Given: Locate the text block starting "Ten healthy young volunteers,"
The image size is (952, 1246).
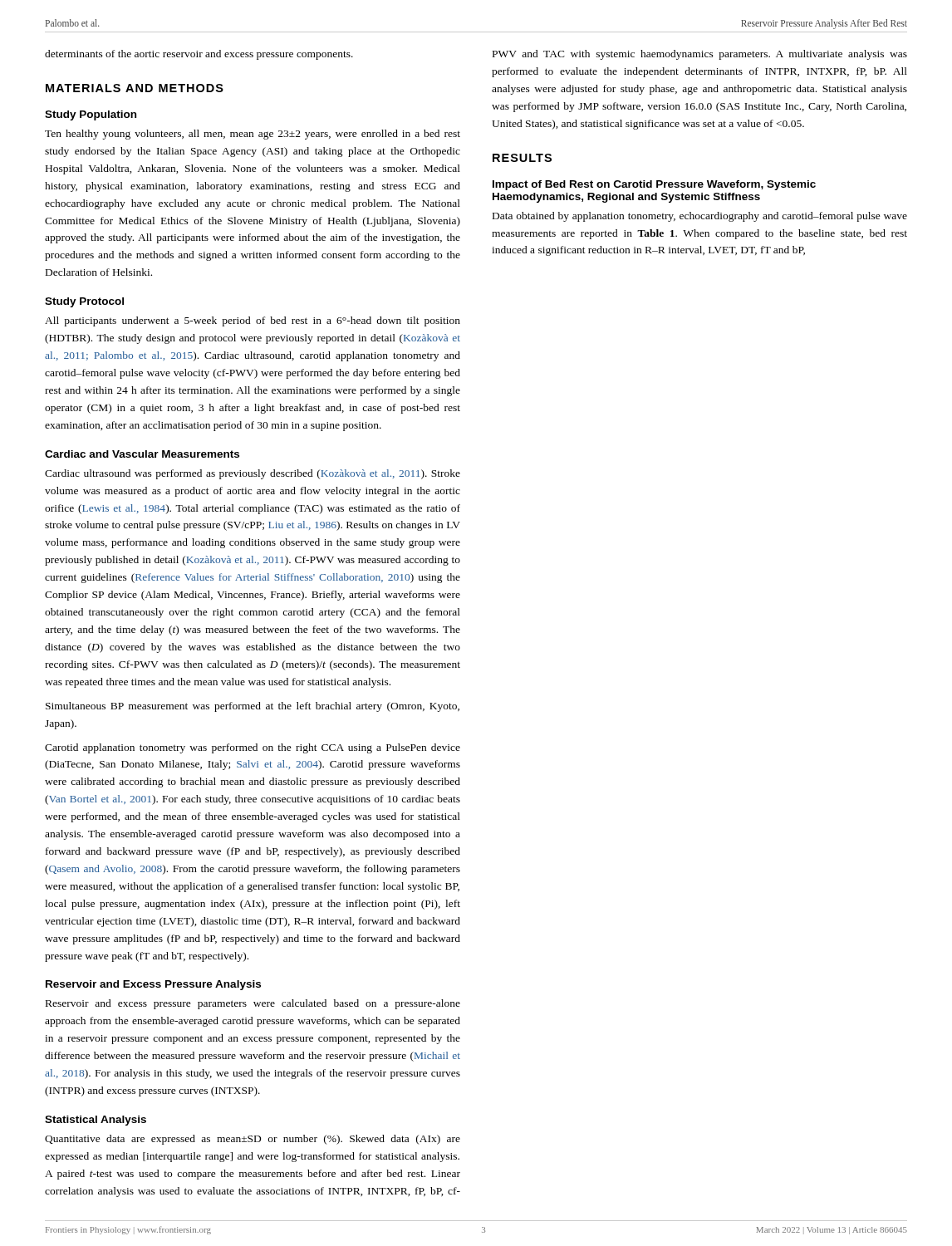Looking at the screenshot, I should point(253,204).
